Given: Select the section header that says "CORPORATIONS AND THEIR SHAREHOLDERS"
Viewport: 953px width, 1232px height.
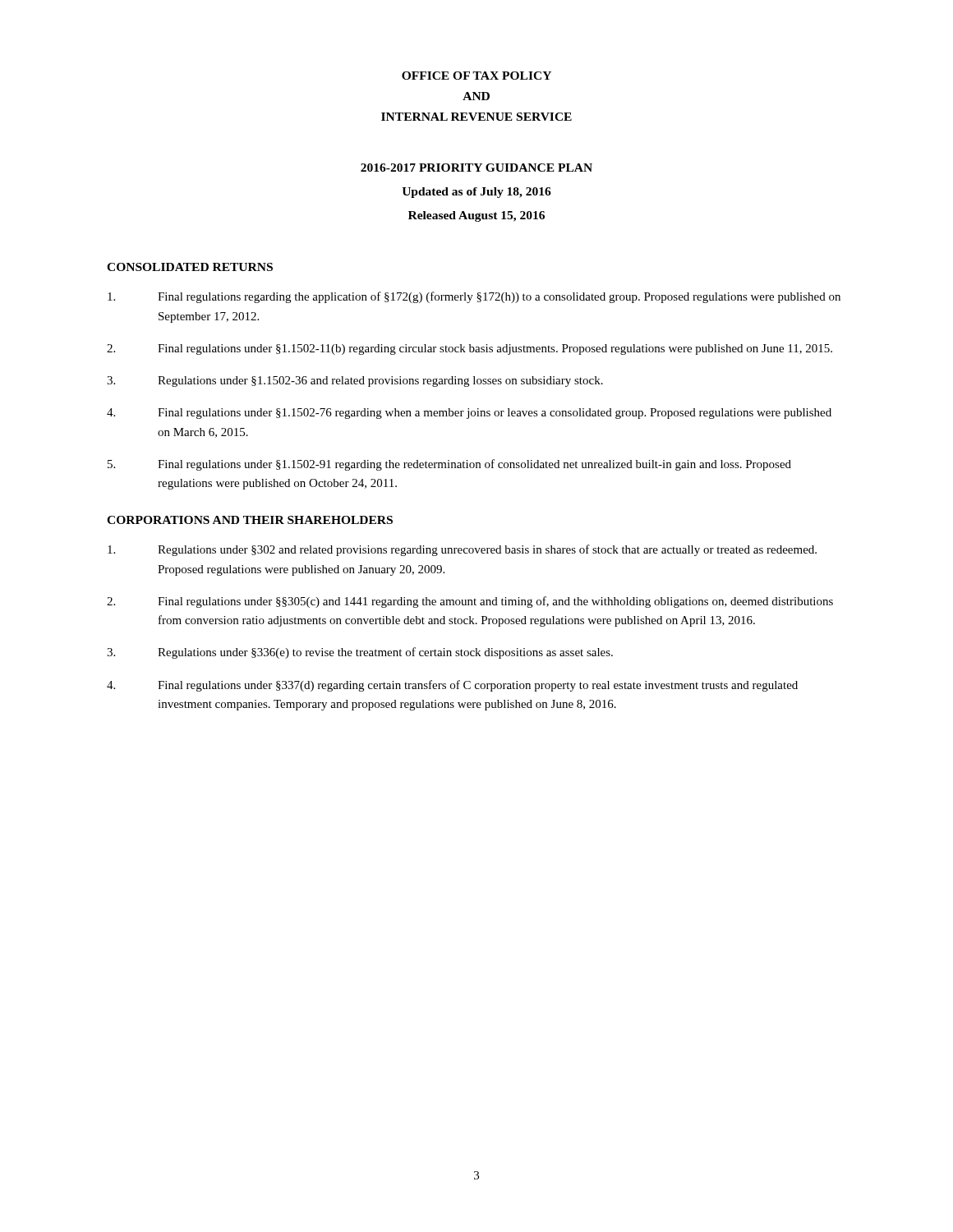Looking at the screenshot, I should (x=250, y=520).
